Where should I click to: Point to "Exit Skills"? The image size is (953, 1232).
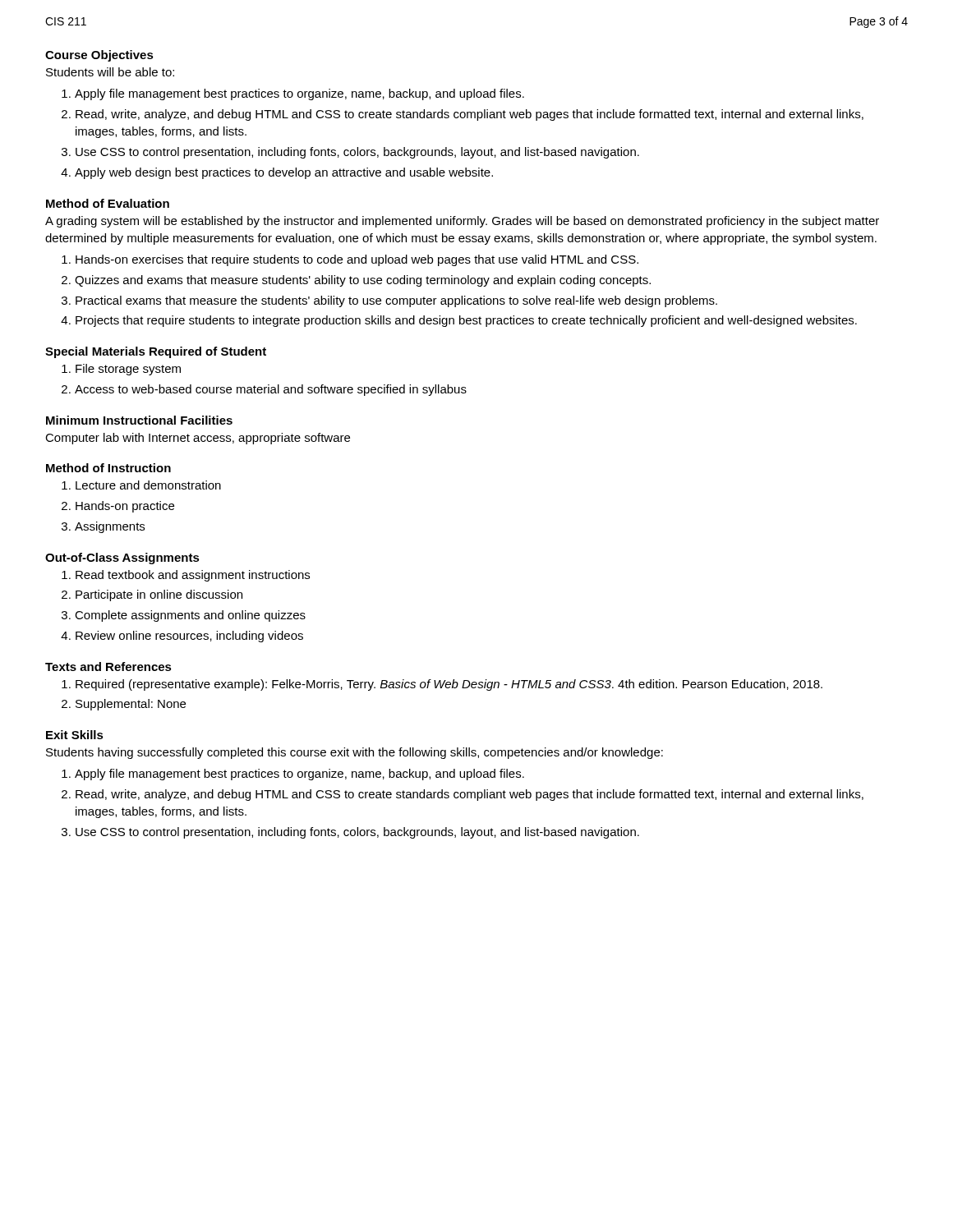(74, 735)
